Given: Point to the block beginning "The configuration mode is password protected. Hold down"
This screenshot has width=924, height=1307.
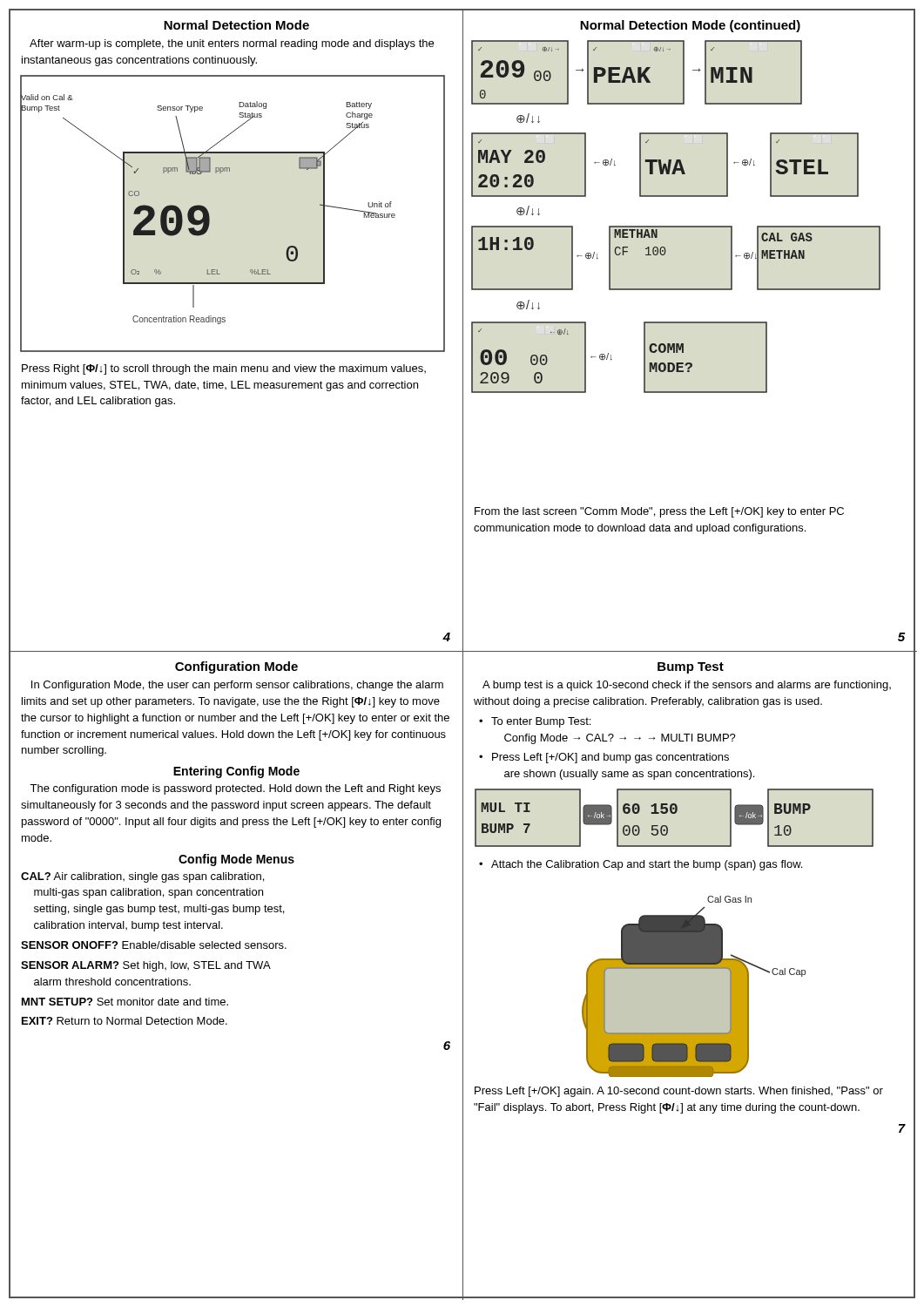Looking at the screenshot, I should pos(231,813).
